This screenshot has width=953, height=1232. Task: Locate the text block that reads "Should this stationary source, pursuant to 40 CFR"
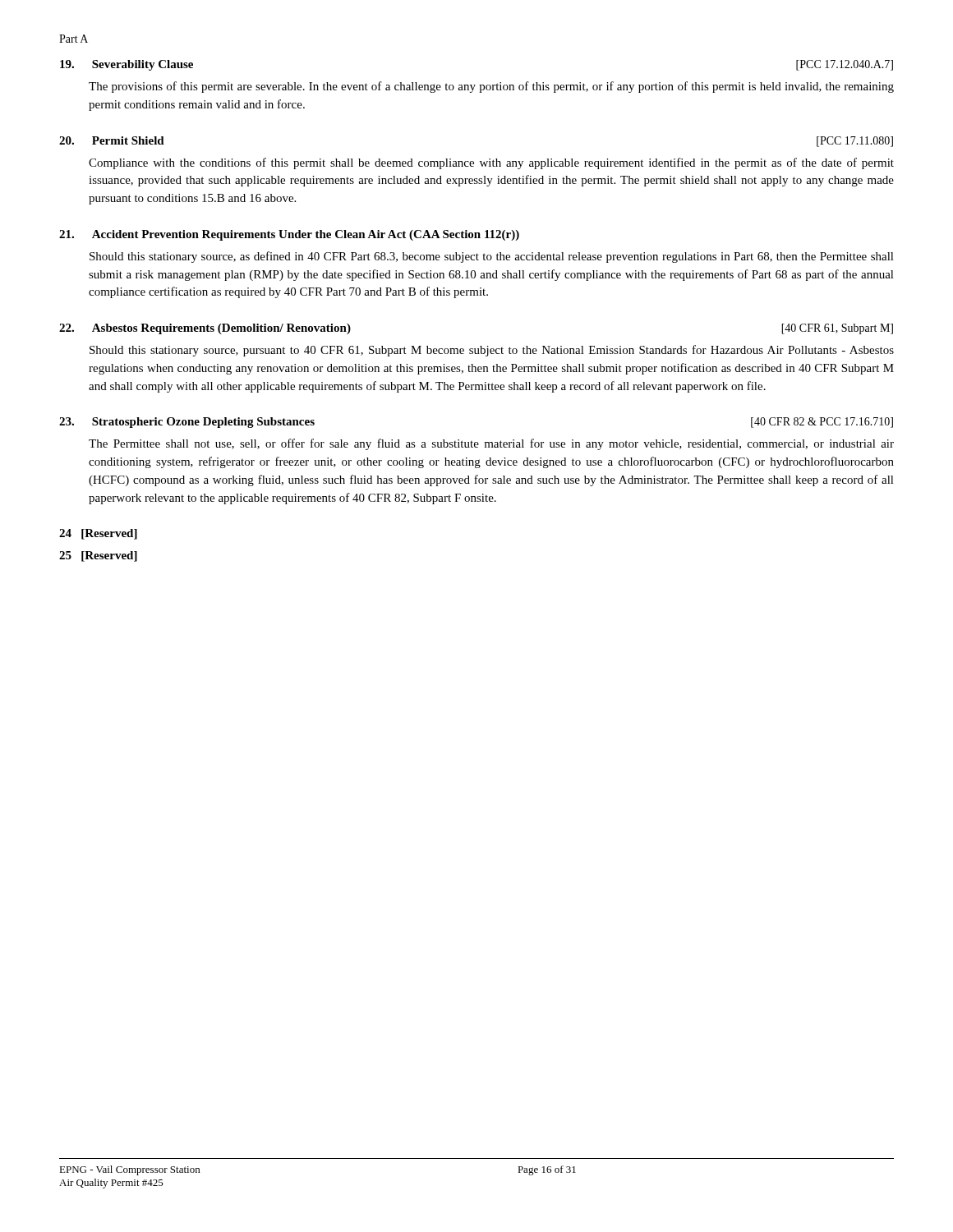pyautogui.click(x=491, y=368)
